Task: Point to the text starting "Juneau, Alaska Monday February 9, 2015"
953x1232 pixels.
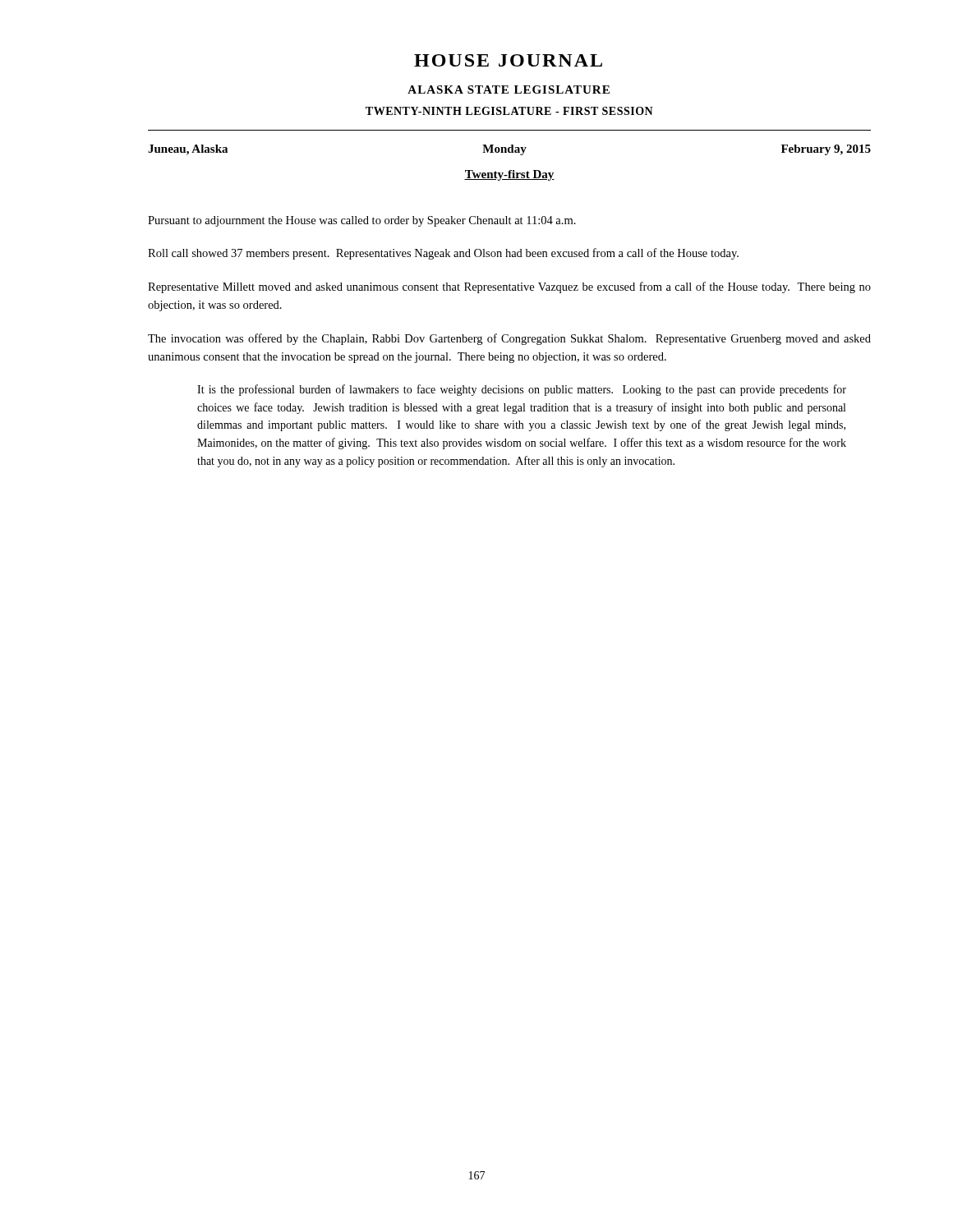Action: pos(509,149)
